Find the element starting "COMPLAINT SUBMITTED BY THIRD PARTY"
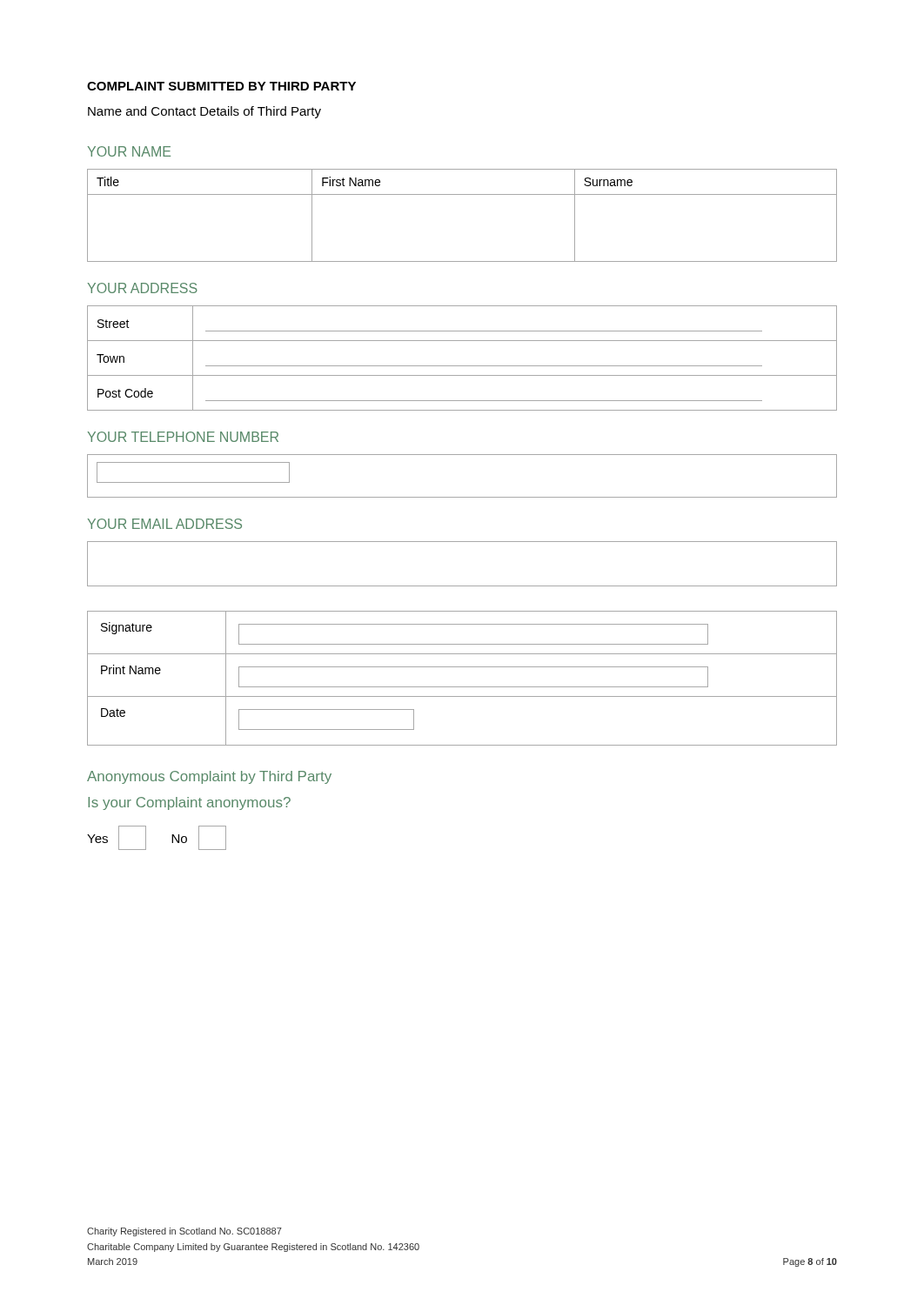The width and height of the screenshot is (924, 1305). tap(222, 86)
